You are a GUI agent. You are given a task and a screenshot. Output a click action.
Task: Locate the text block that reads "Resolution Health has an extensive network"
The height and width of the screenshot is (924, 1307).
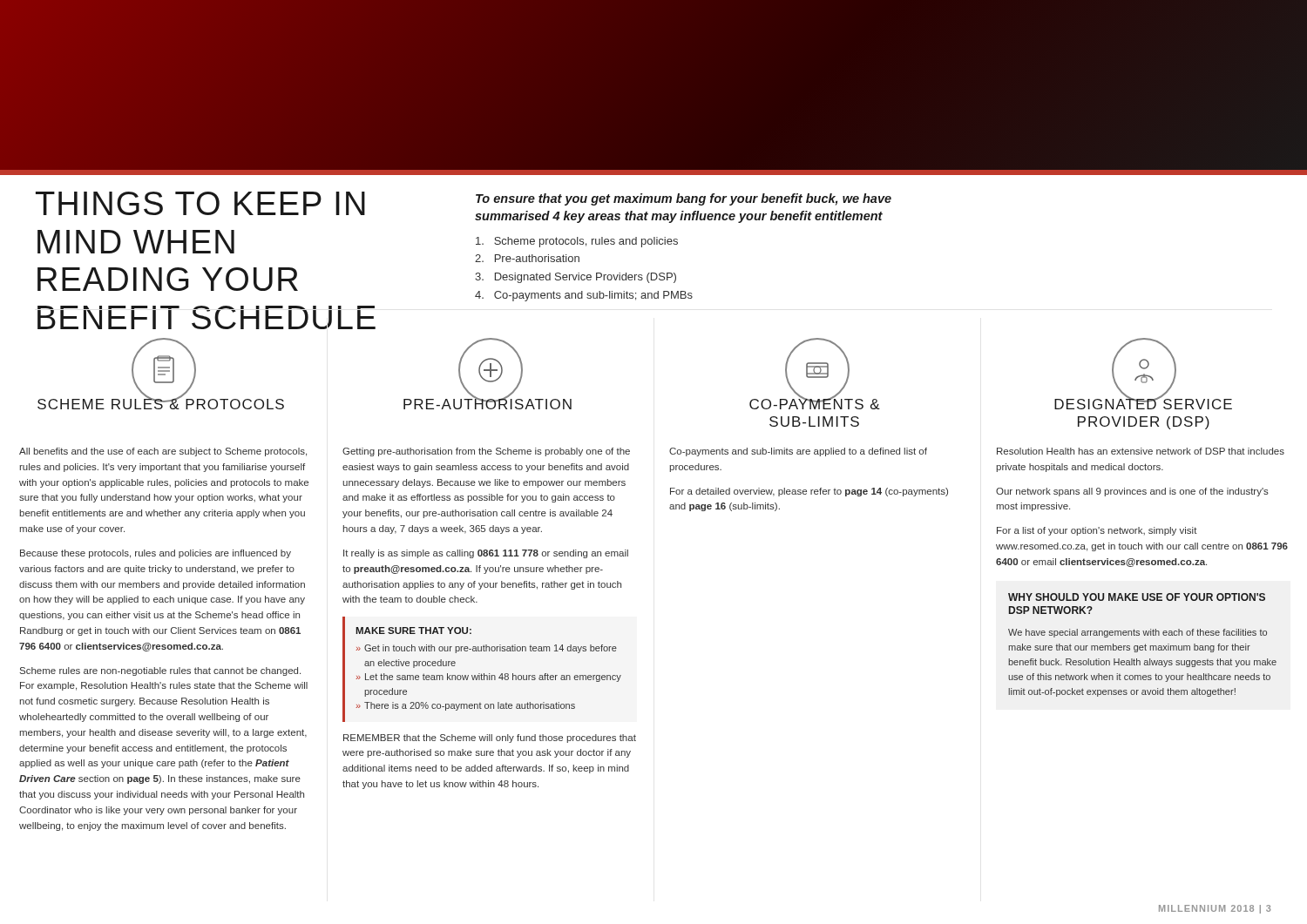tap(1141, 451)
